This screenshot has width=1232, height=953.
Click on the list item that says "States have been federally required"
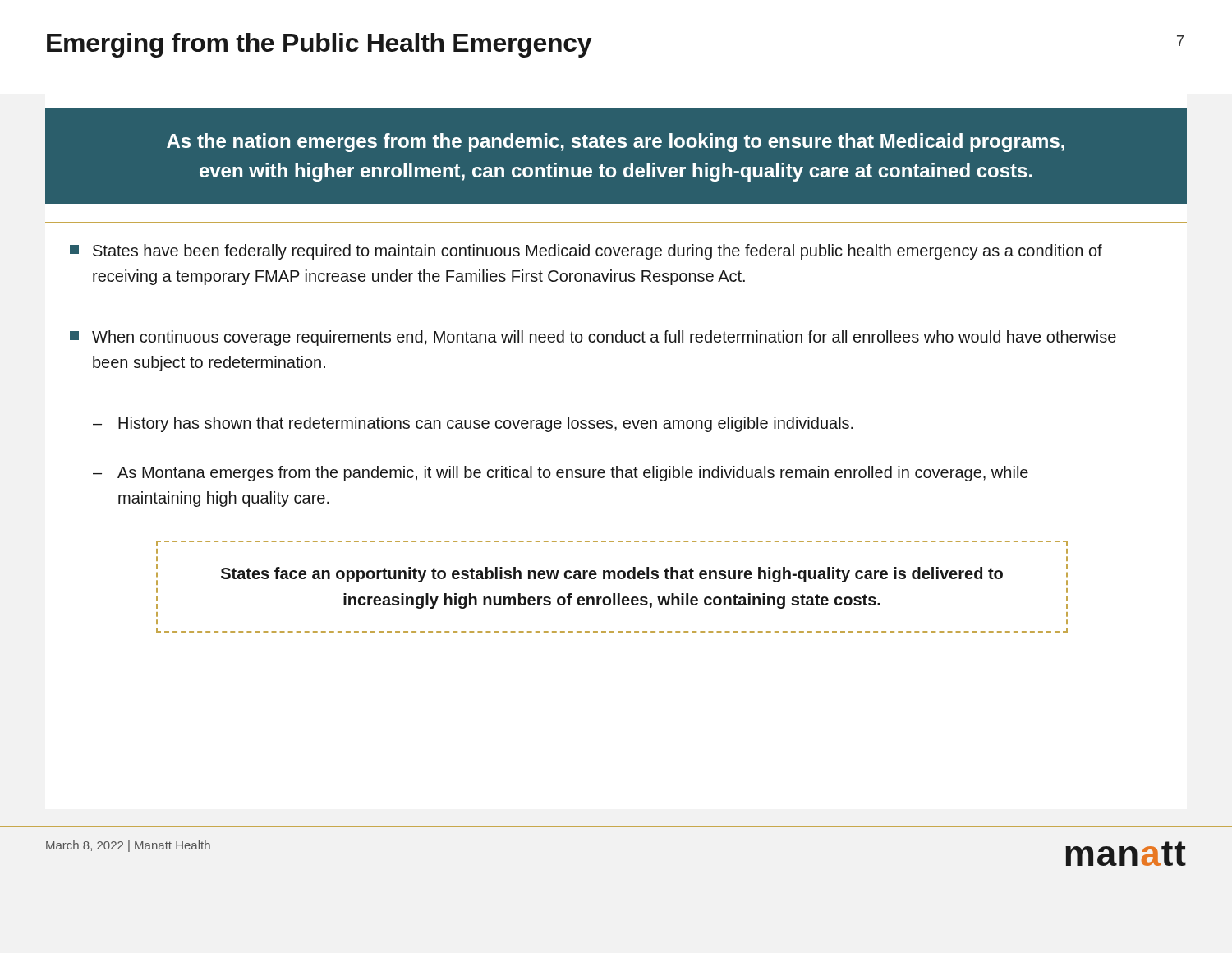pos(604,264)
